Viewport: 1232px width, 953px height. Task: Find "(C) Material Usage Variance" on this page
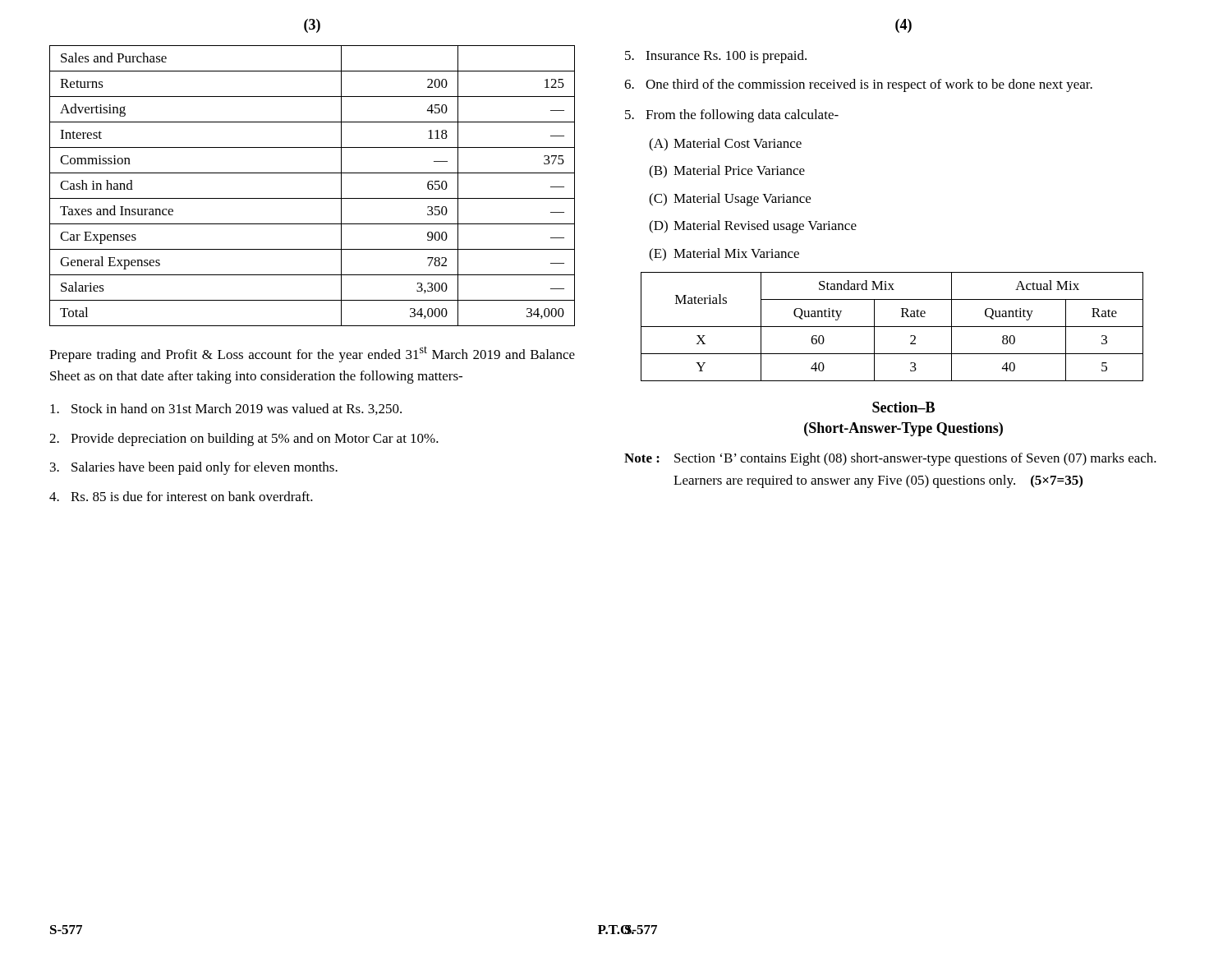point(730,198)
